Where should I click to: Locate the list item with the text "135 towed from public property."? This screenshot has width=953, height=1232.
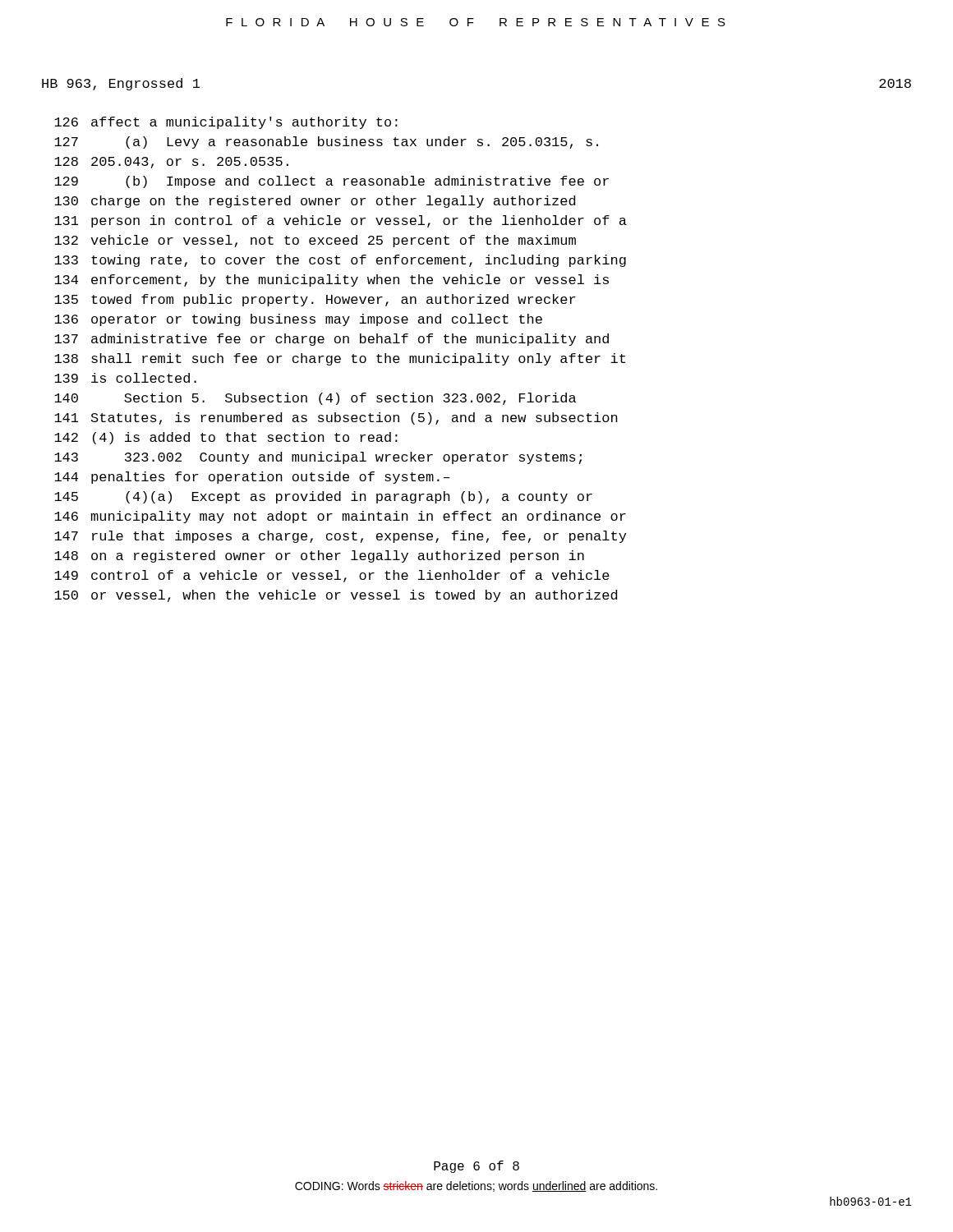pyautogui.click(x=476, y=300)
